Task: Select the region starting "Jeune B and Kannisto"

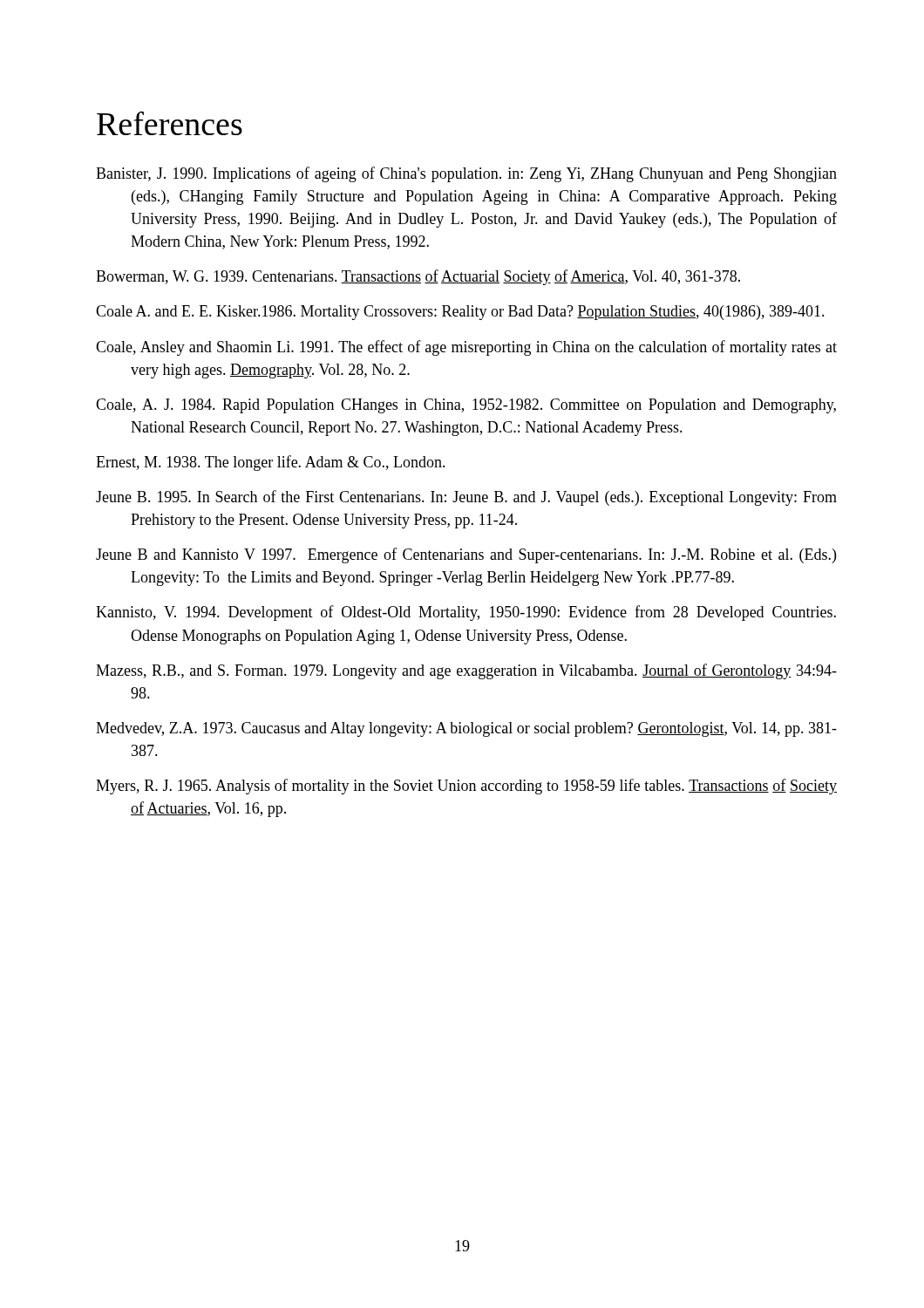Action: [466, 566]
